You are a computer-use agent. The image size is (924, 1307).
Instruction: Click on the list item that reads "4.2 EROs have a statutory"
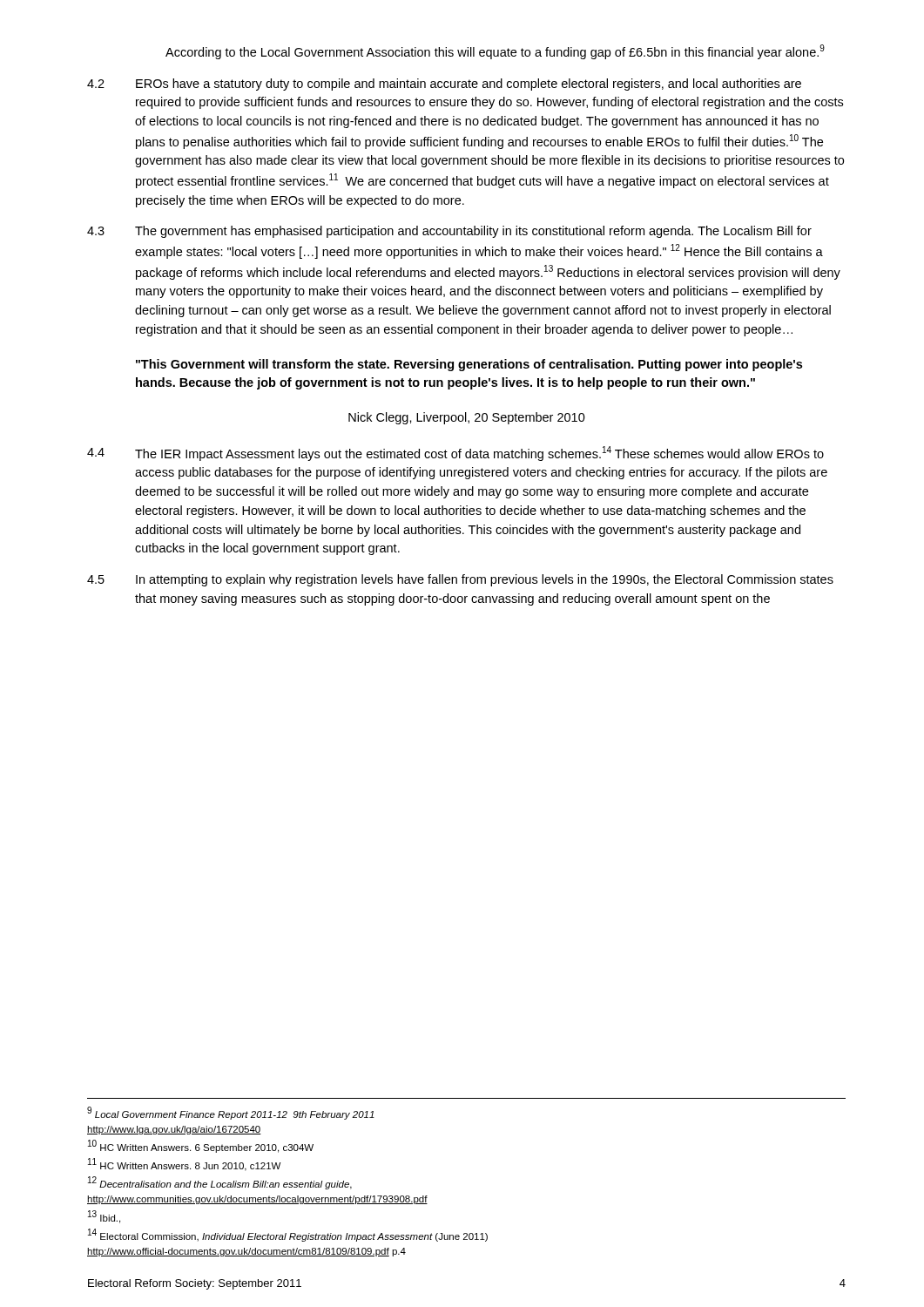[466, 143]
